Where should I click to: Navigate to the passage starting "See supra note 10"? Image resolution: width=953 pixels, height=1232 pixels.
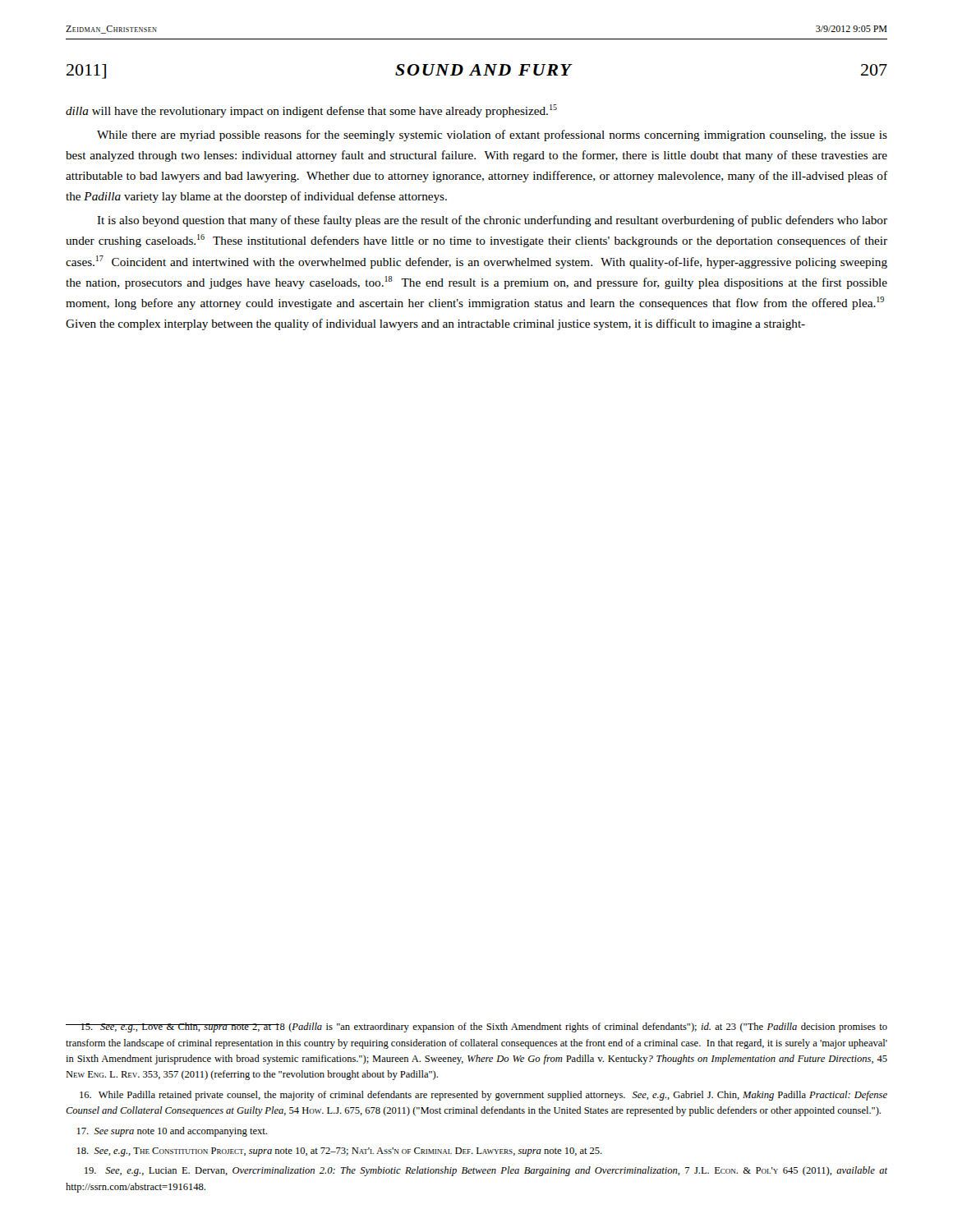[167, 1131]
